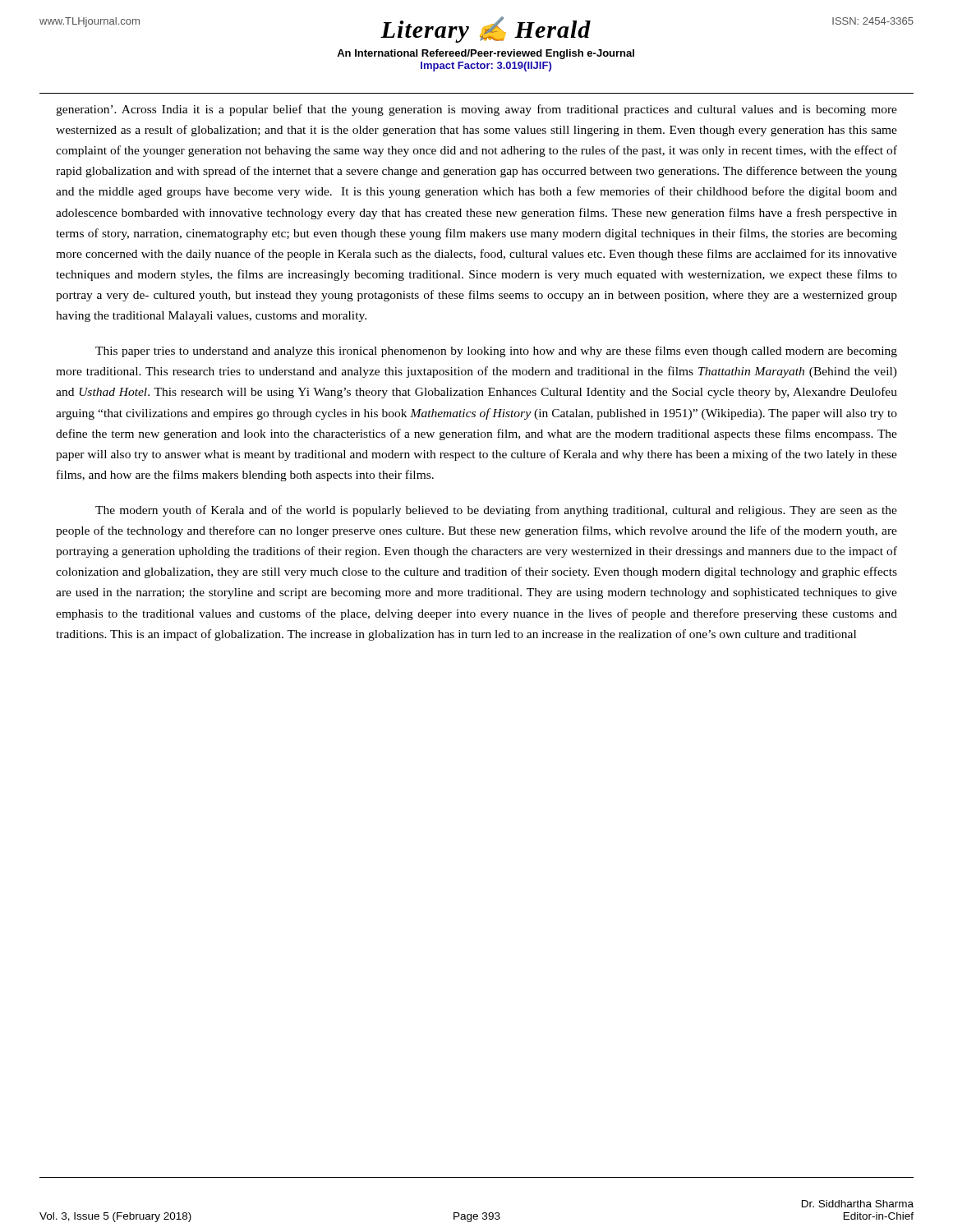Locate the text block with the text "This paper tries to understand"
This screenshot has width=953, height=1232.
point(476,412)
